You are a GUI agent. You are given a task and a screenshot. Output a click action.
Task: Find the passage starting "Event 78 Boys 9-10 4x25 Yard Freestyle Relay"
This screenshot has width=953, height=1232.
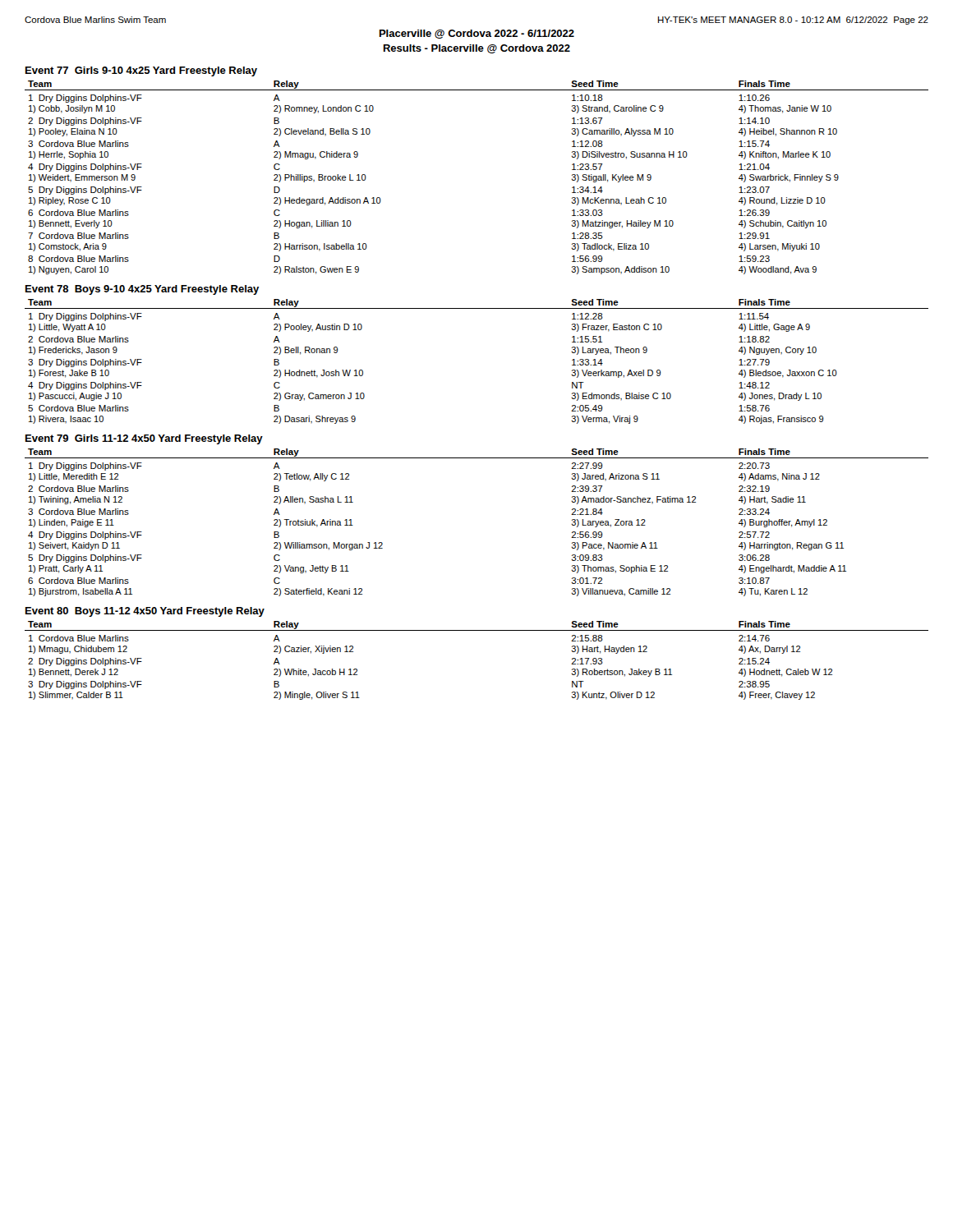pyautogui.click(x=142, y=289)
